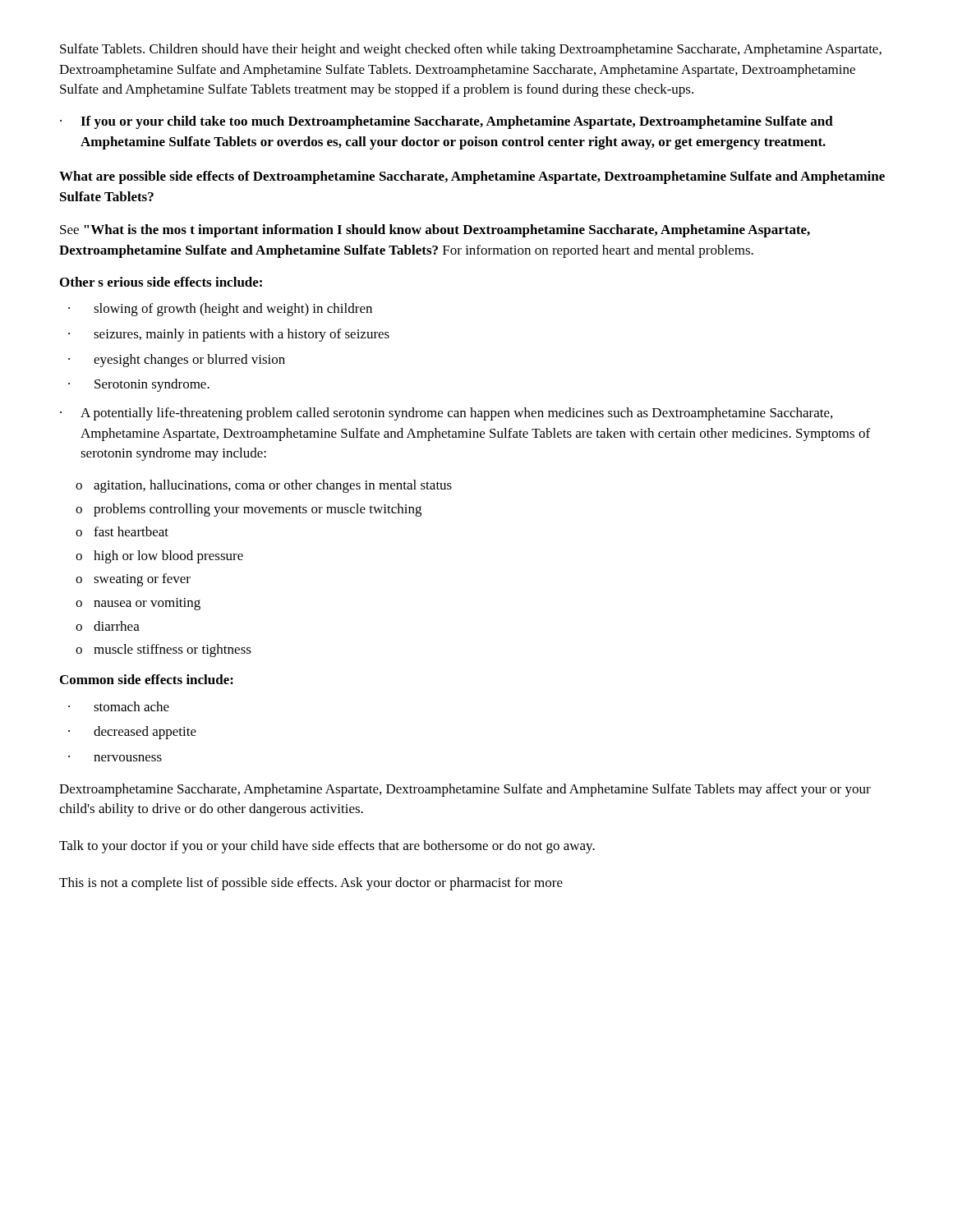Click on the section header that says "Common side effects"
953x1232 pixels.
point(147,680)
